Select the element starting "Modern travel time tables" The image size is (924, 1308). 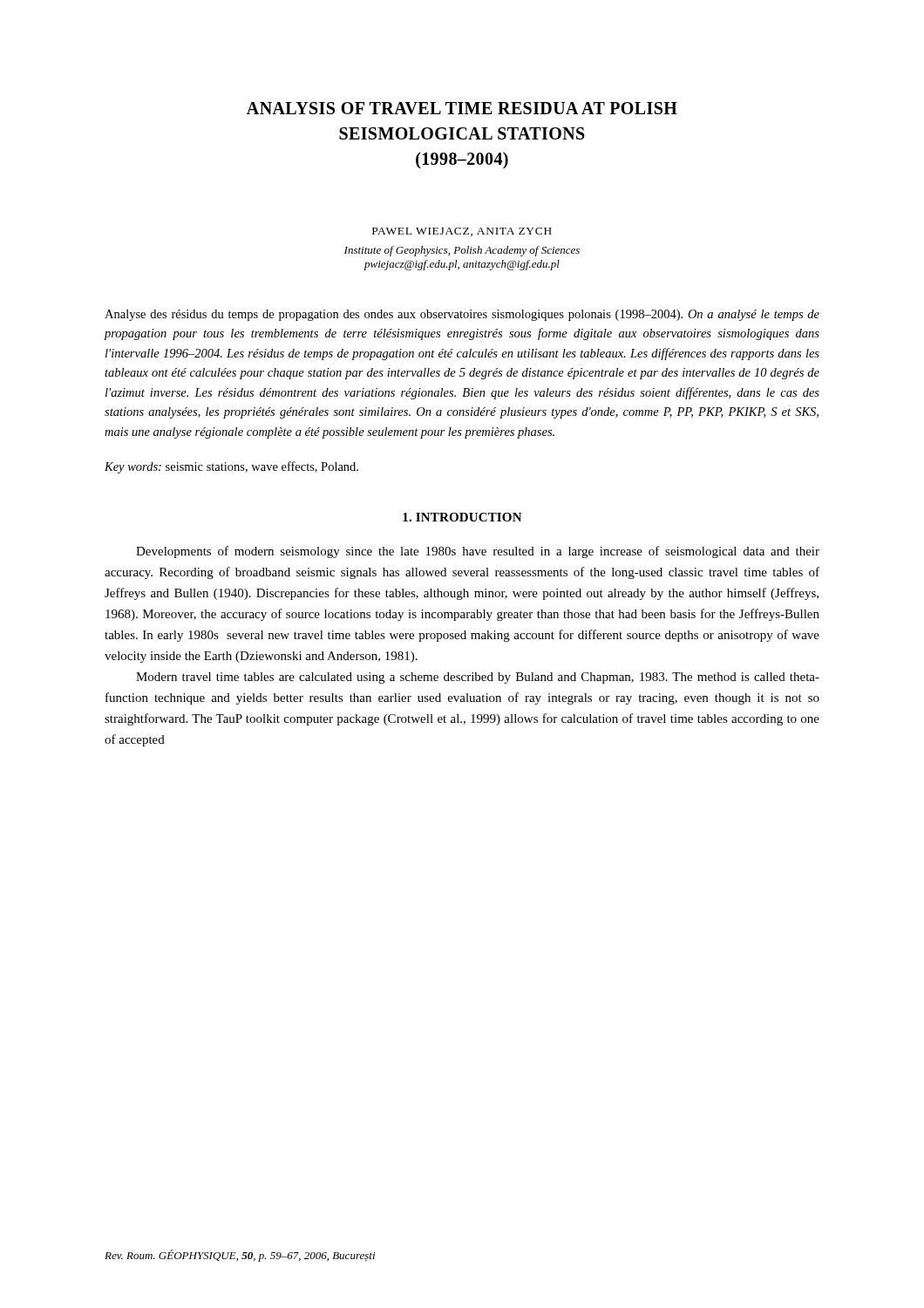[x=462, y=708]
